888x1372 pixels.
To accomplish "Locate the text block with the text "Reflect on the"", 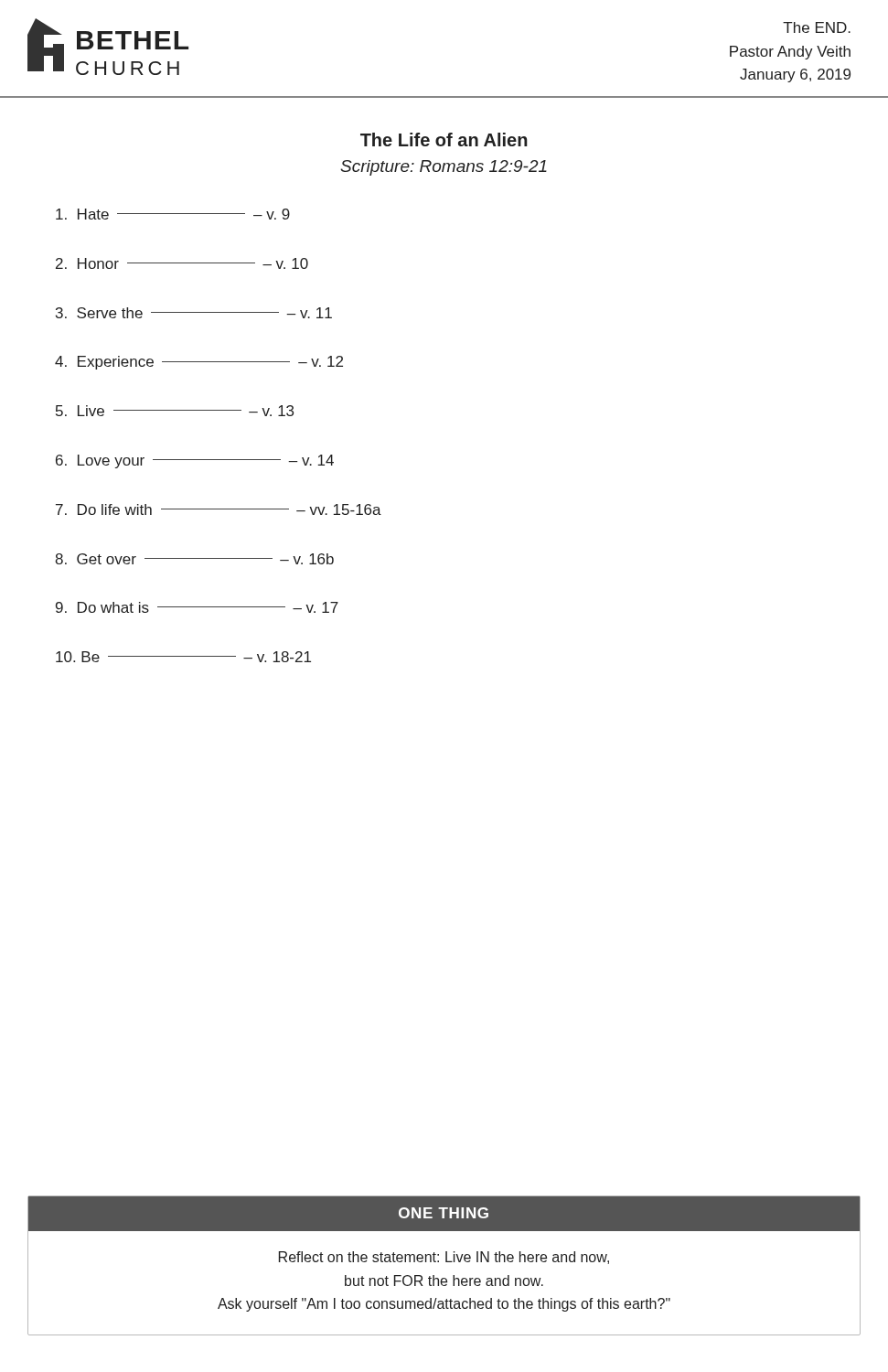I will (444, 1281).
